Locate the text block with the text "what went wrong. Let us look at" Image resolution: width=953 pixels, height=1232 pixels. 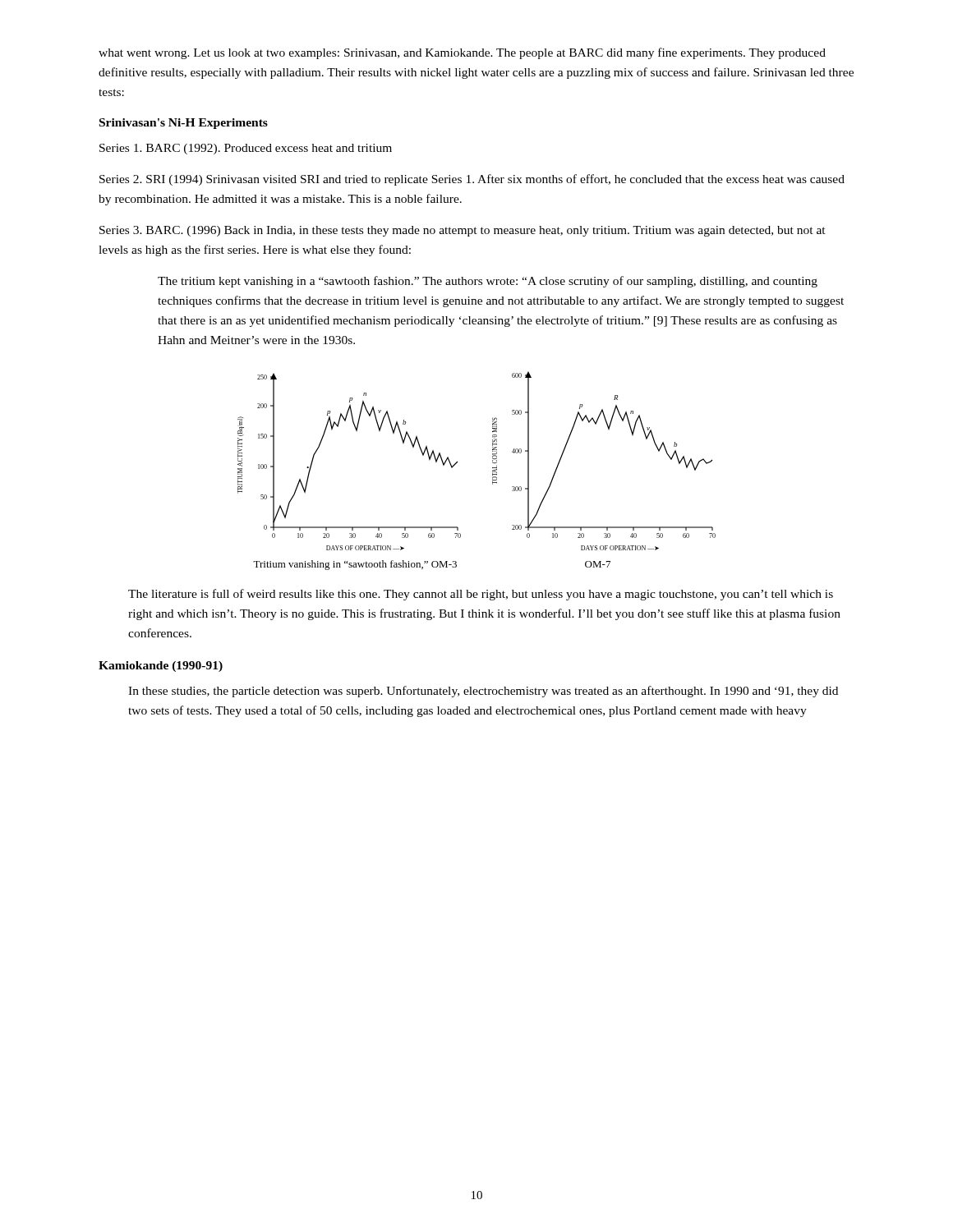(x=476, y=72)
